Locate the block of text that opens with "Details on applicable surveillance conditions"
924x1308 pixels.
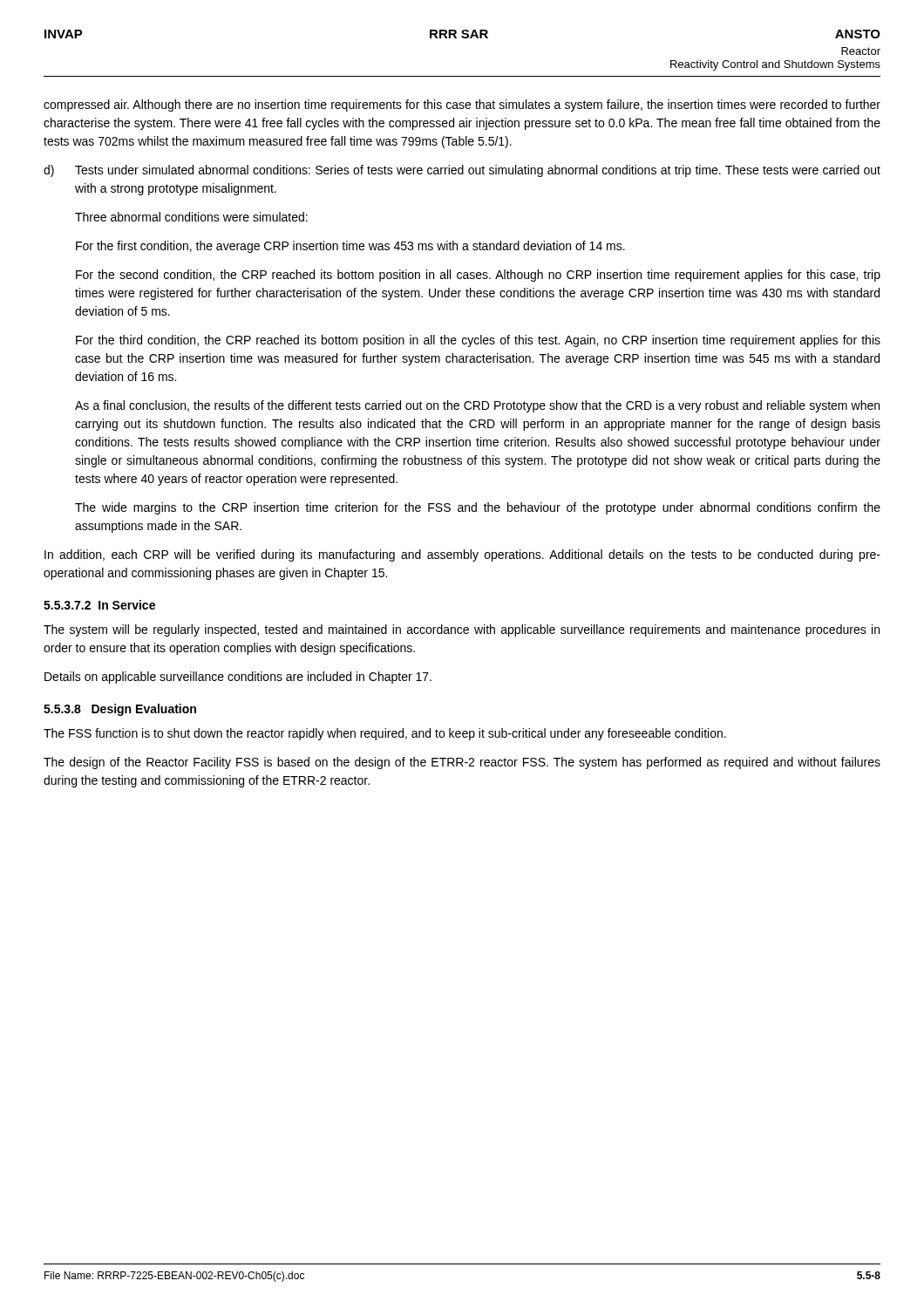click(x=238, y=677)
